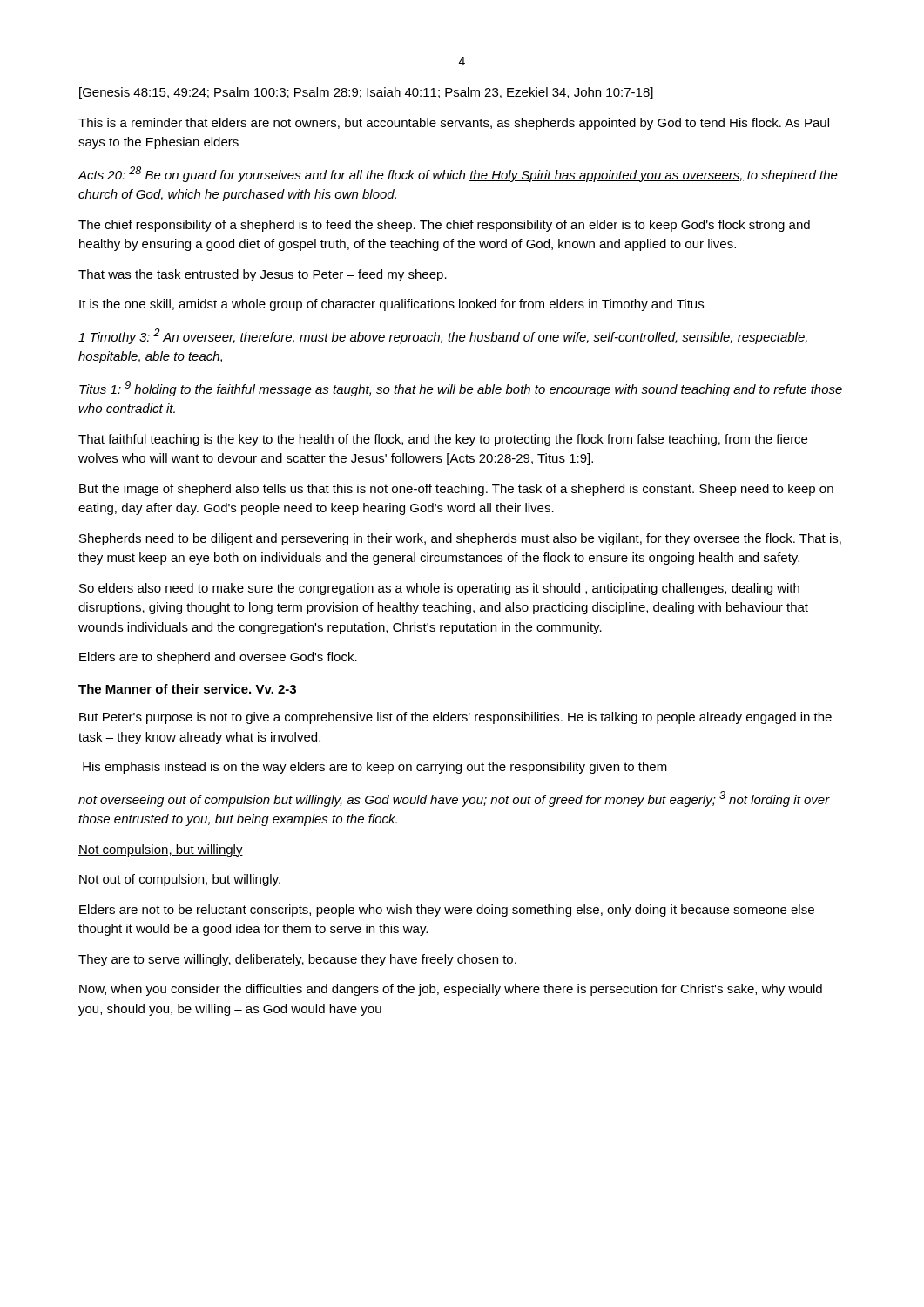Select the region starting "Acts 20: 28"

(x=458, y=183)
